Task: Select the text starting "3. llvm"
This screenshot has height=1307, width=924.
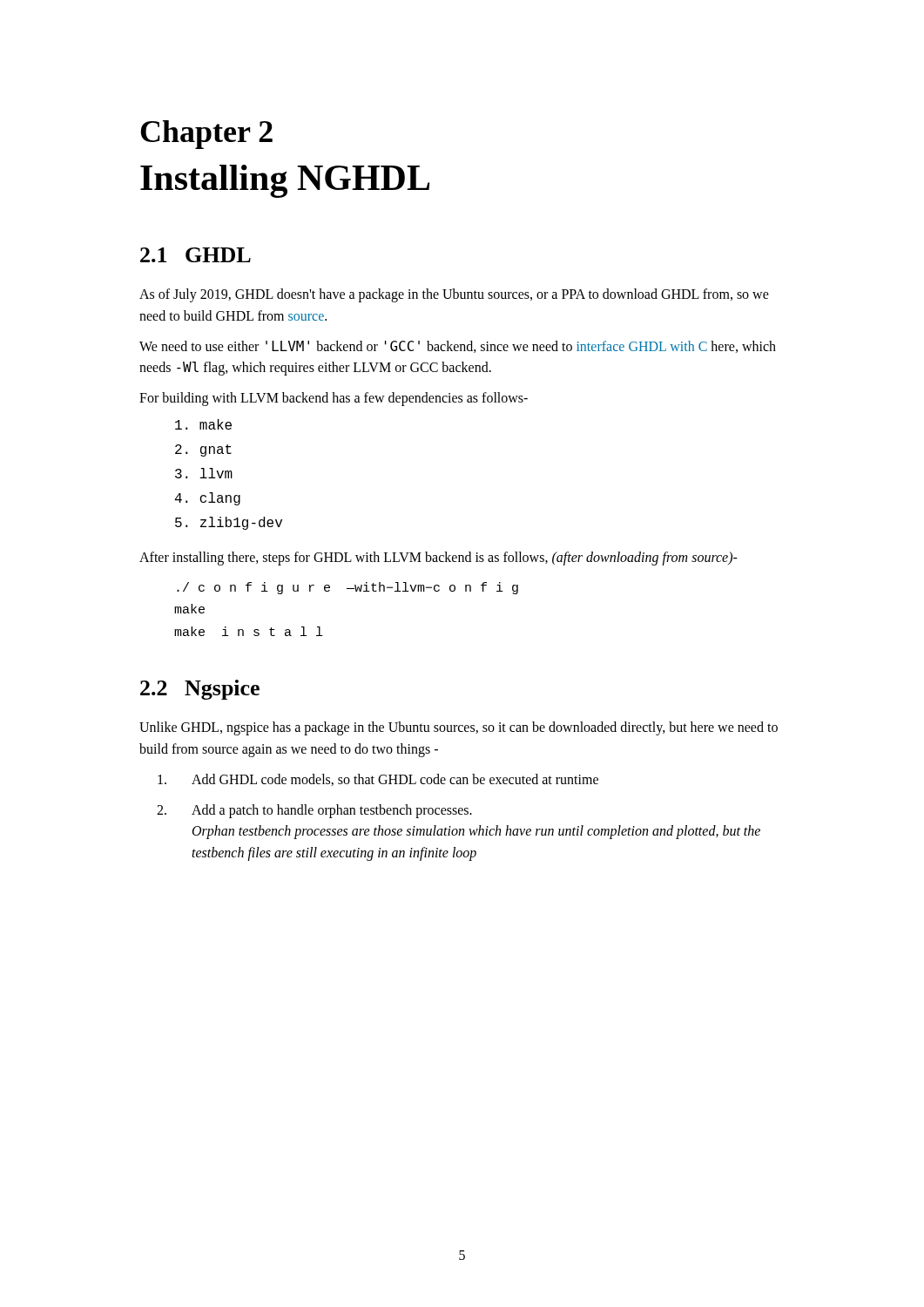Action: tap(203, 475)
